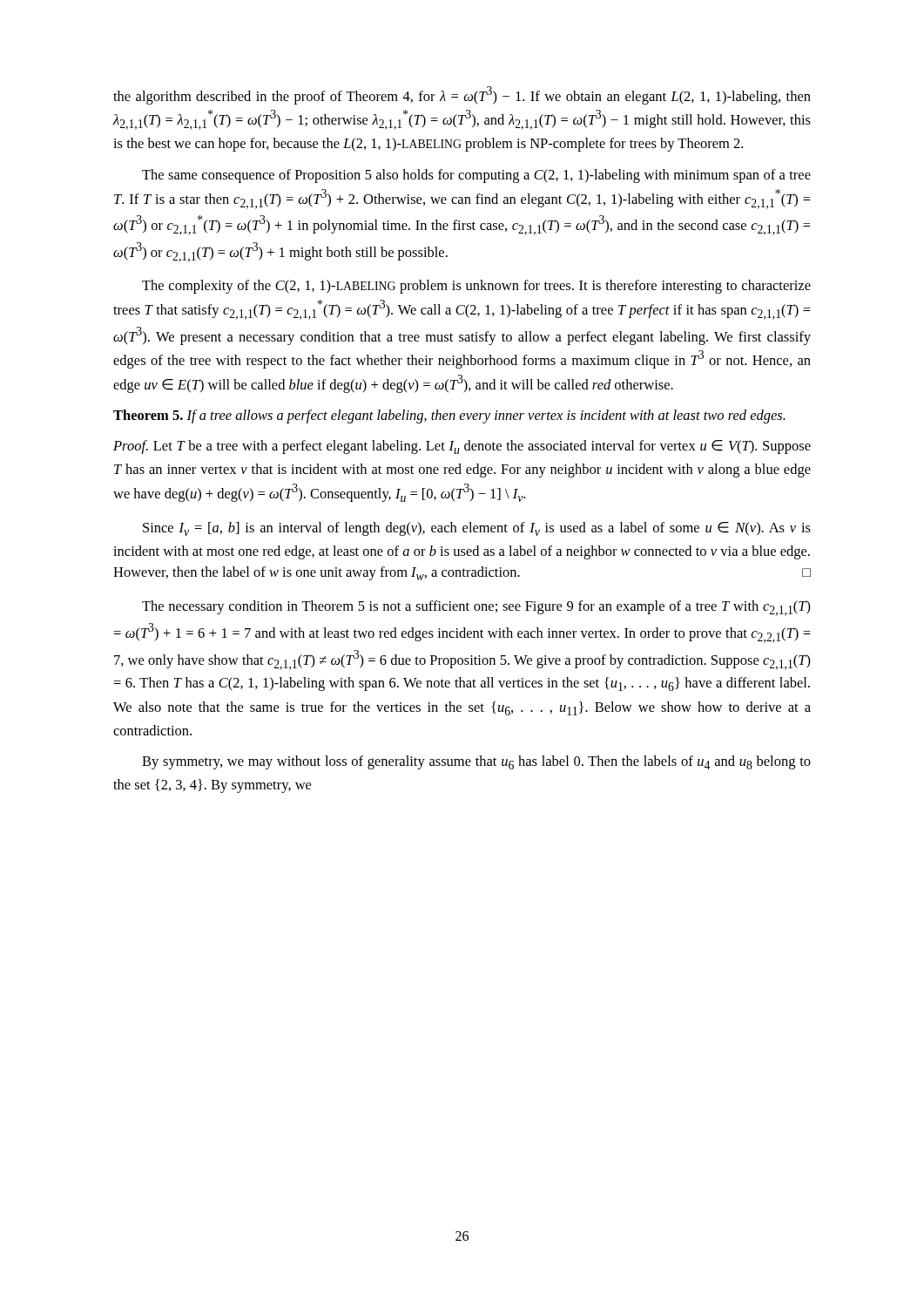Navigate to the region starting "Proof. Let T be"
The image size is (924, 1307).
(x=462, y=447)
